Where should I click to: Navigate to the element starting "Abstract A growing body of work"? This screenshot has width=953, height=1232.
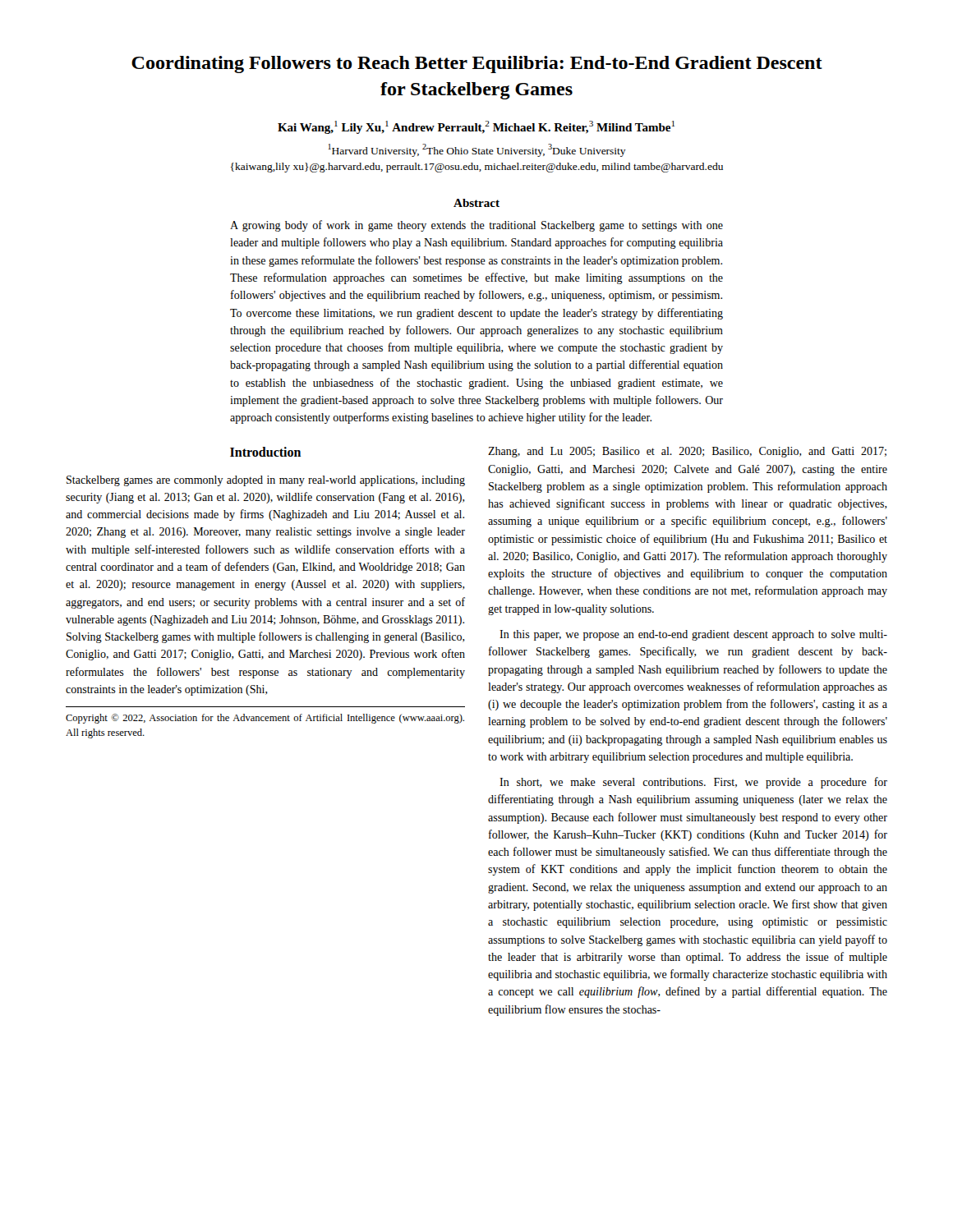pos(476,311)
